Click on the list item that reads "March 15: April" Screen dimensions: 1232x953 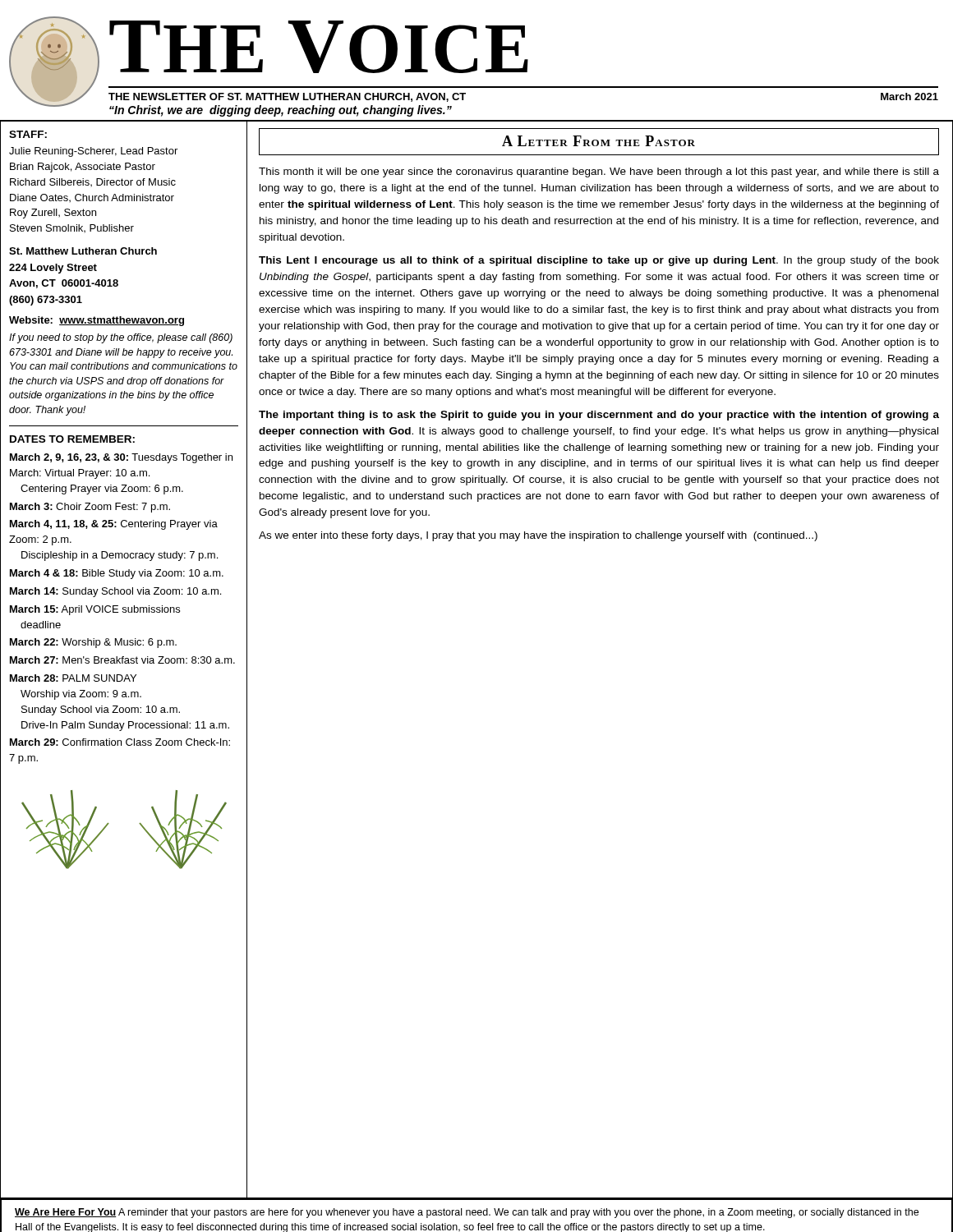tap(95, 616)
